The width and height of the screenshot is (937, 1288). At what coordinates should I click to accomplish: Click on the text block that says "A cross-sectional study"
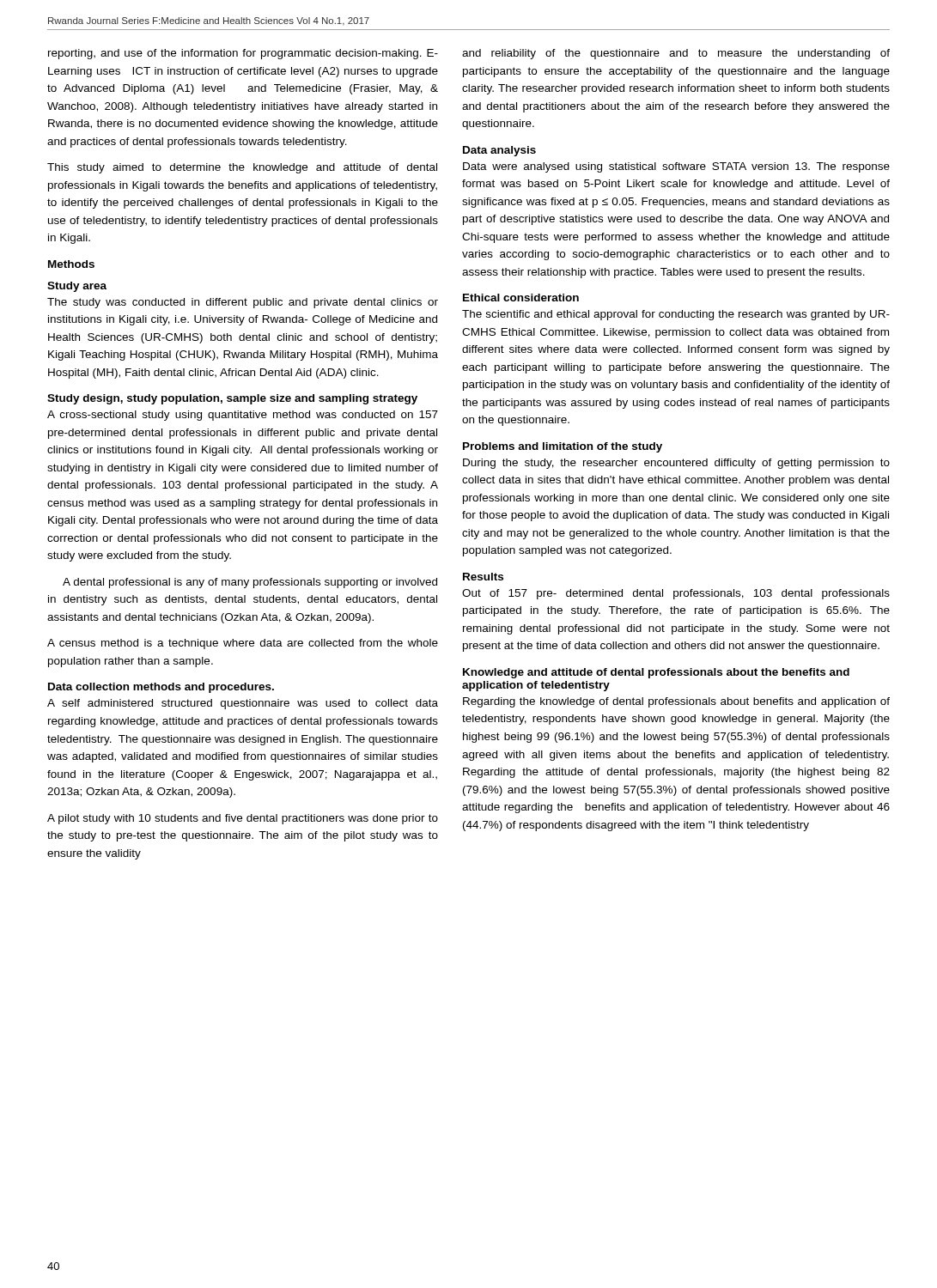tap(243, 485)
